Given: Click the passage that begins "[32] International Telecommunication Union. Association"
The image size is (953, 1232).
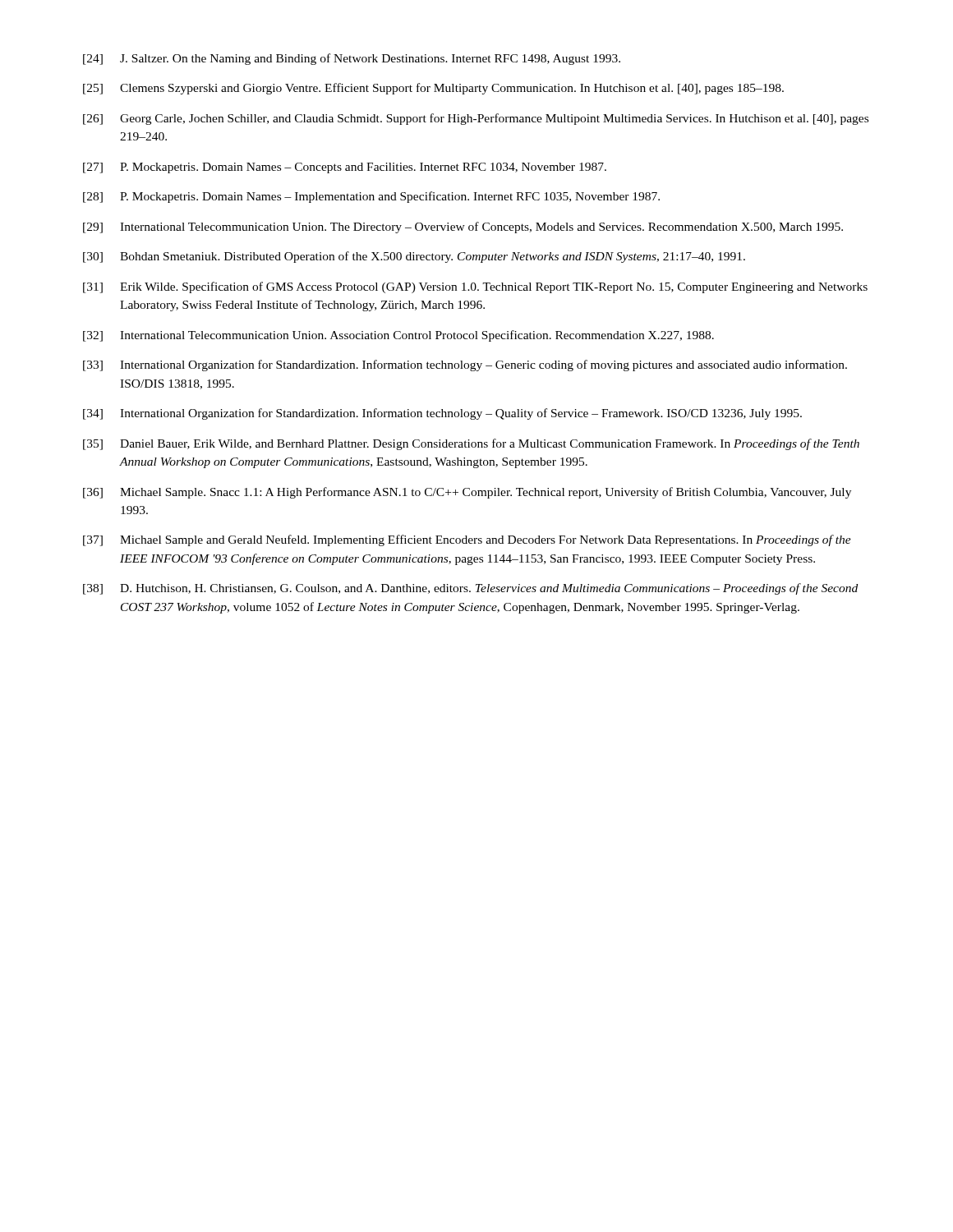Looking at the screenshot, I should click(476, 335).
